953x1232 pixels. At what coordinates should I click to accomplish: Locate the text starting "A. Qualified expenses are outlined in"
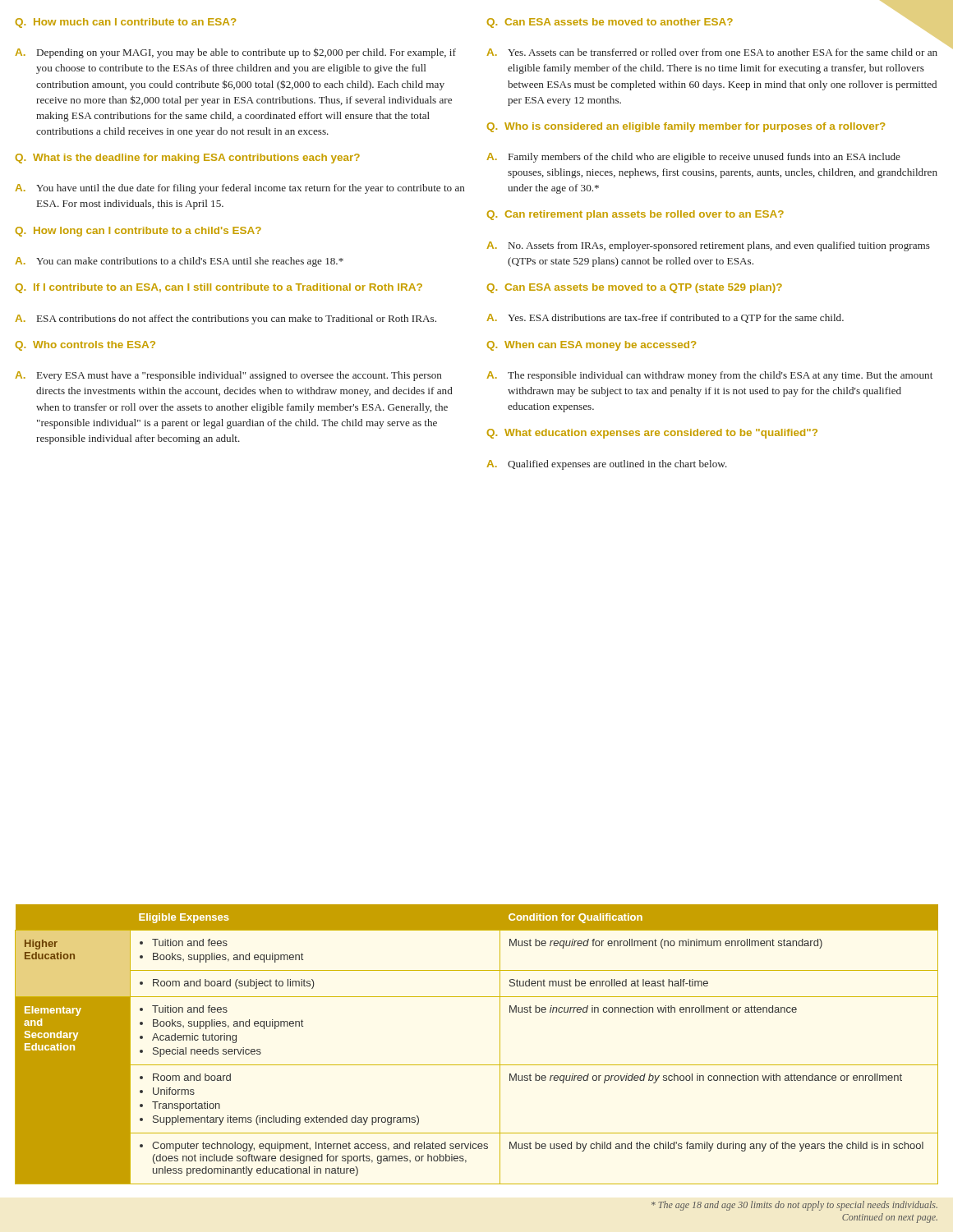(712, 464)
